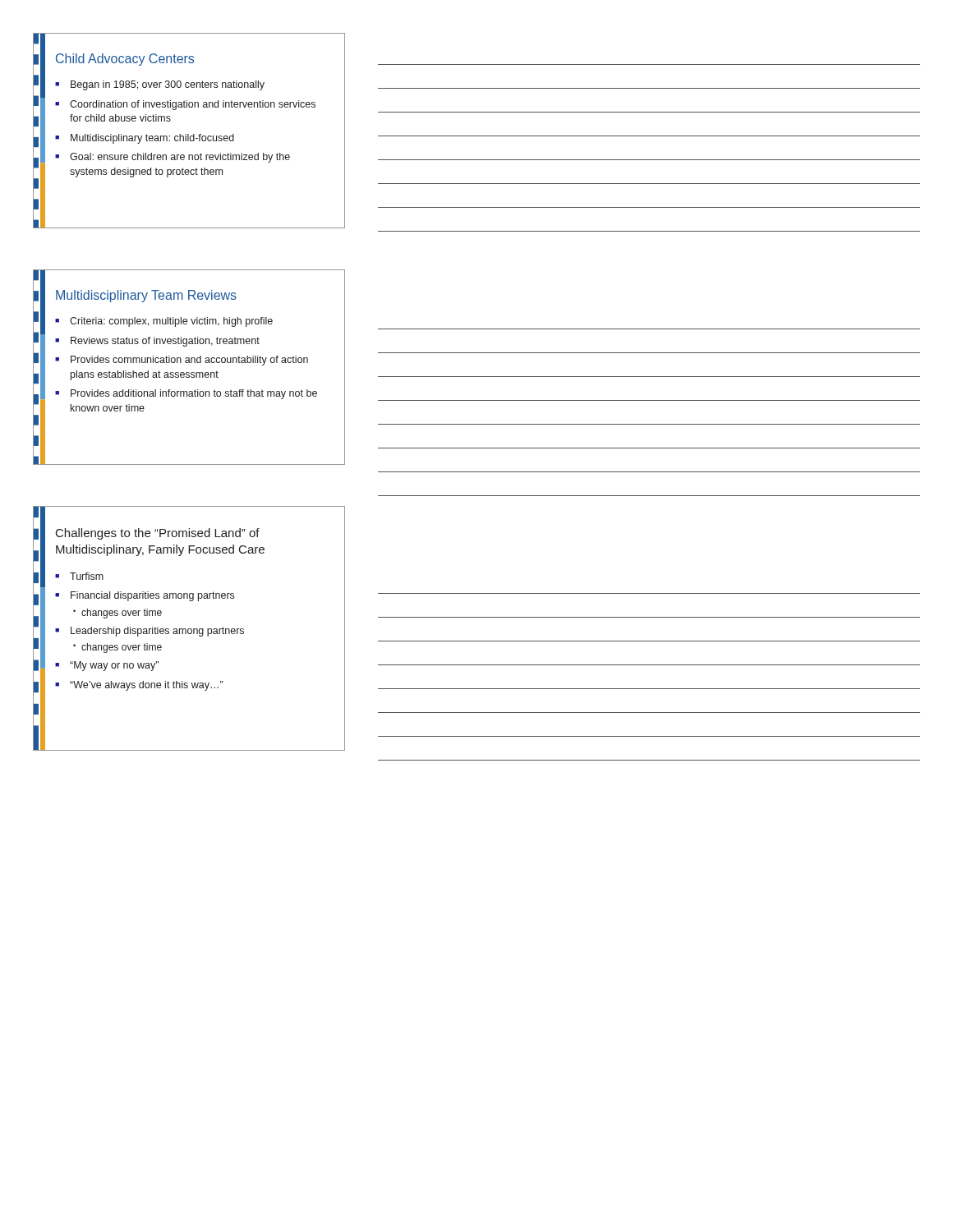Find the region starting "Challenges to the “Promised"
The image size is (953, 1232).
click(x=160, y=541)
